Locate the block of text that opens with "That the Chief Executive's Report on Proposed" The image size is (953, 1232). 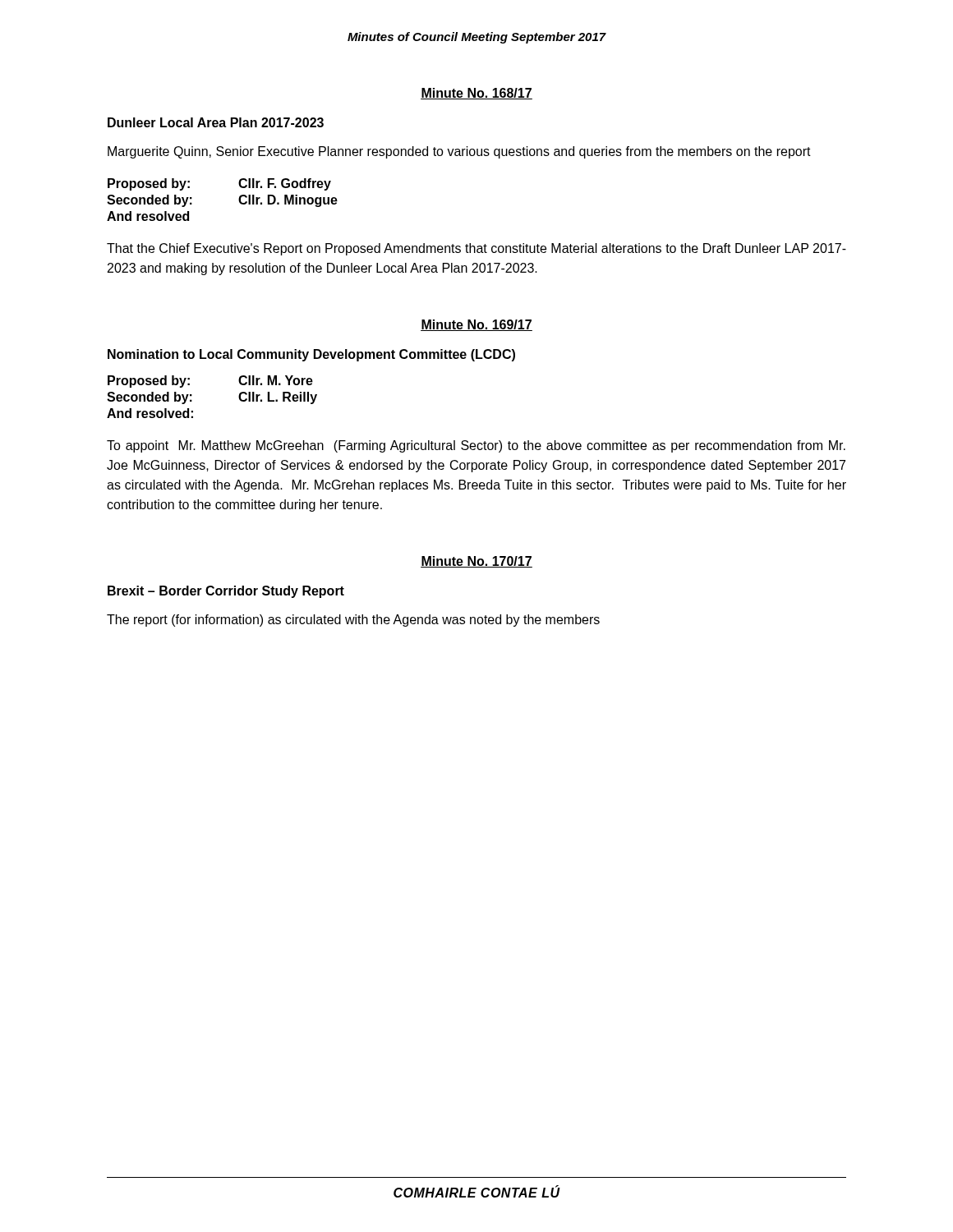click(x=476, y=258)
